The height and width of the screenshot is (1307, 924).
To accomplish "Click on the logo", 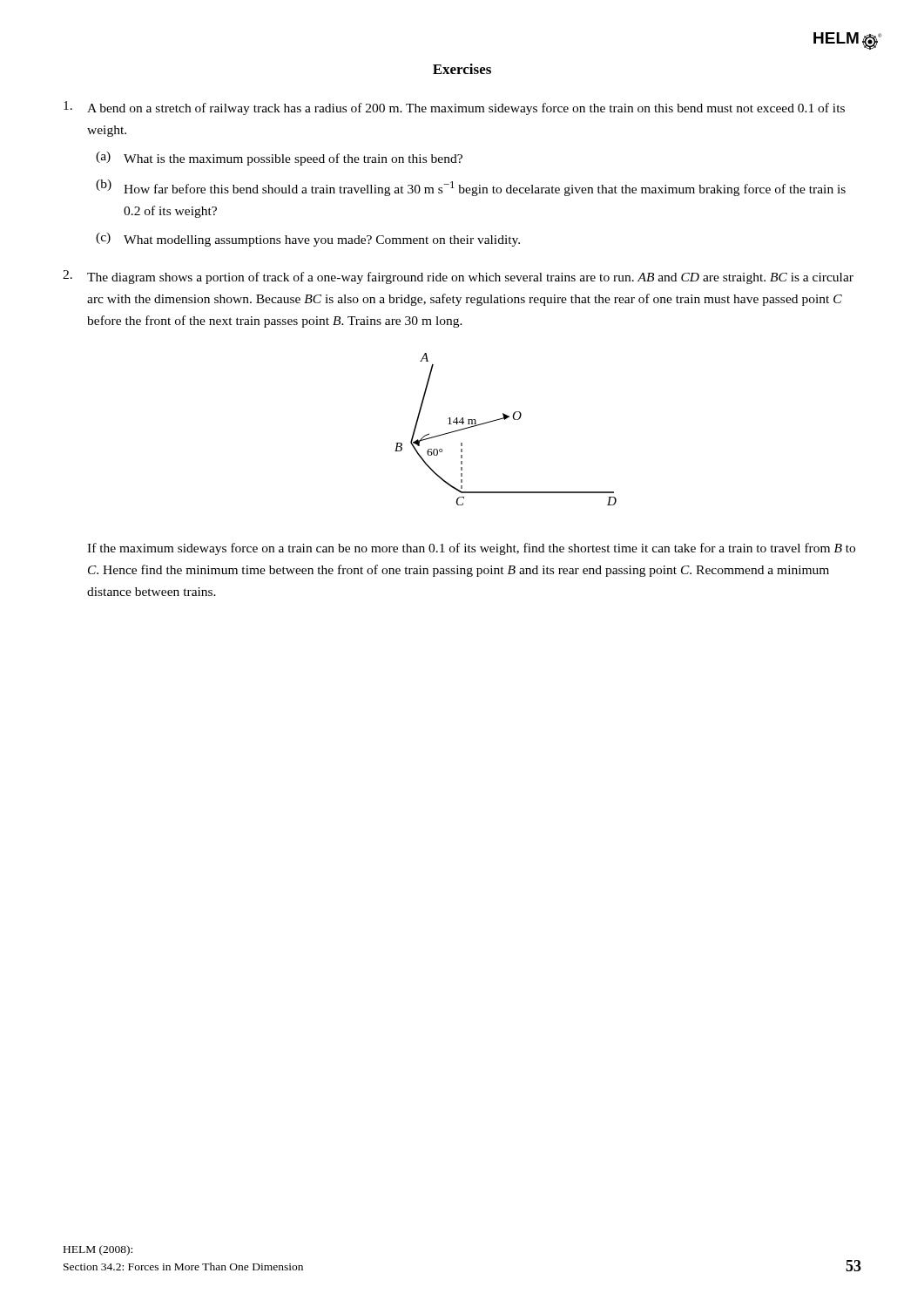I will 847,44.
